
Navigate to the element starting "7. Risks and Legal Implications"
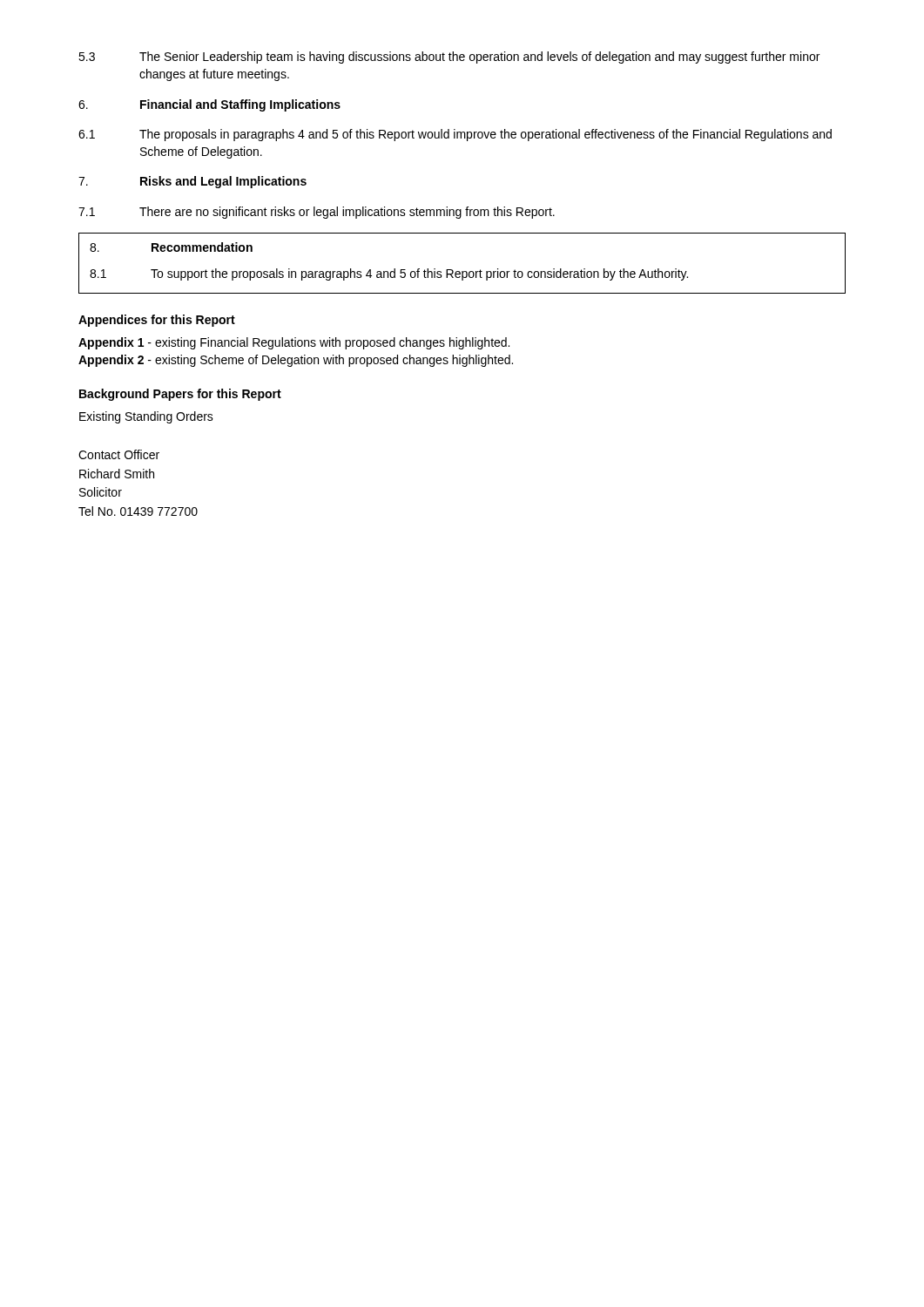pyautogui.click(x=192, y=182)
